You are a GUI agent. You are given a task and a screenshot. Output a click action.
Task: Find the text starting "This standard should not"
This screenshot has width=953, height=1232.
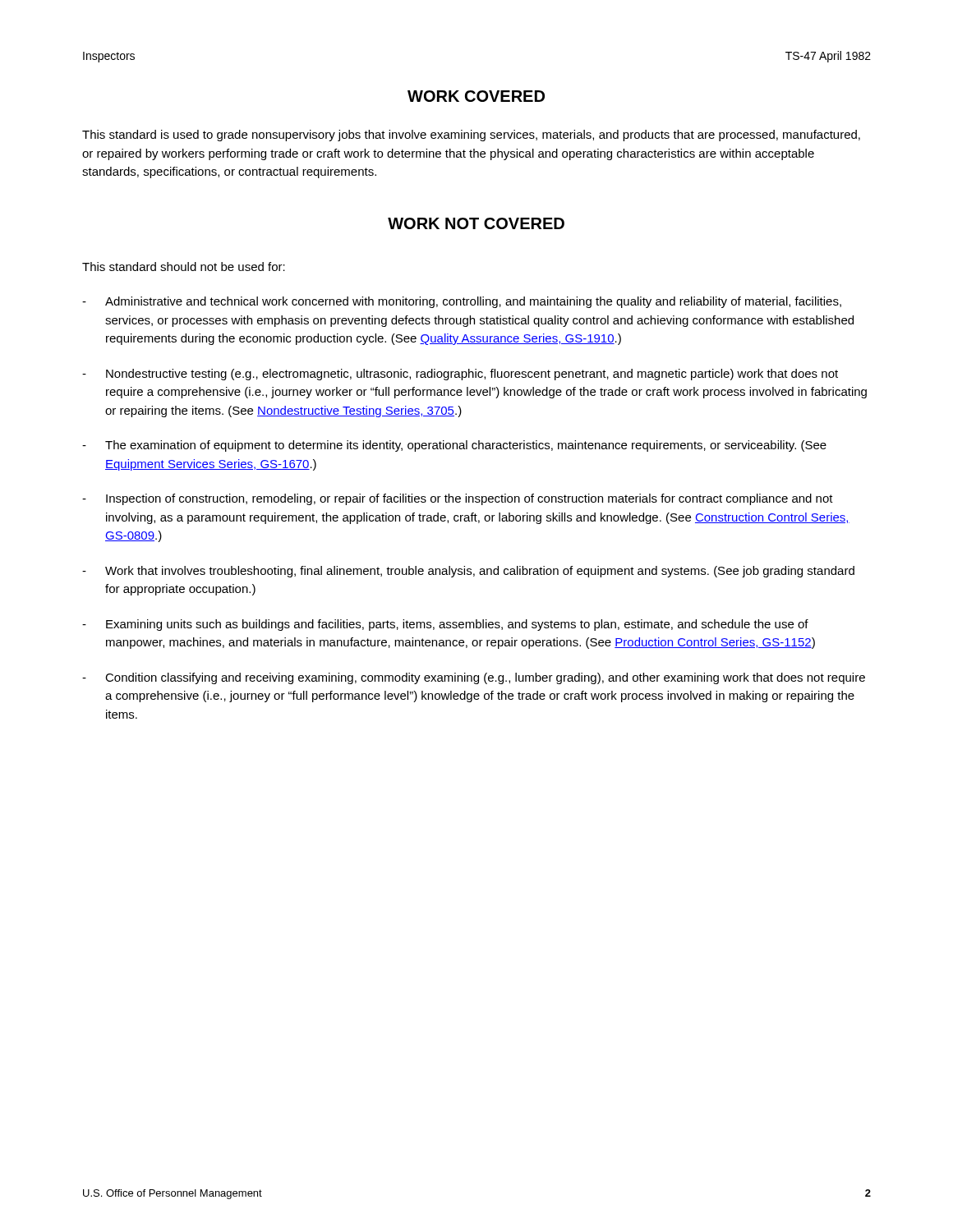184,266
